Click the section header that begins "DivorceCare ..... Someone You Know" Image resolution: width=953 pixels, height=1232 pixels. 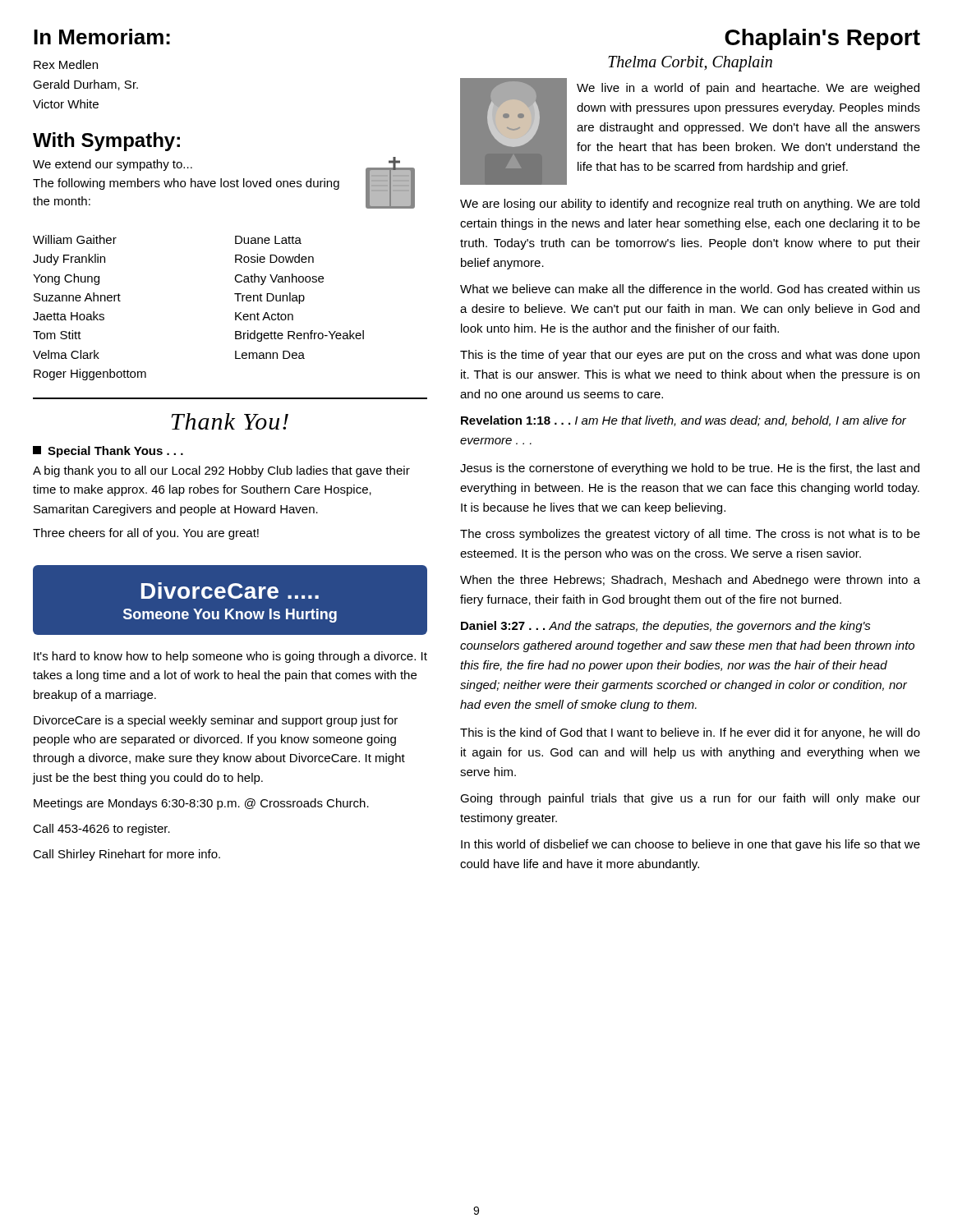click(x=230, y=600)
